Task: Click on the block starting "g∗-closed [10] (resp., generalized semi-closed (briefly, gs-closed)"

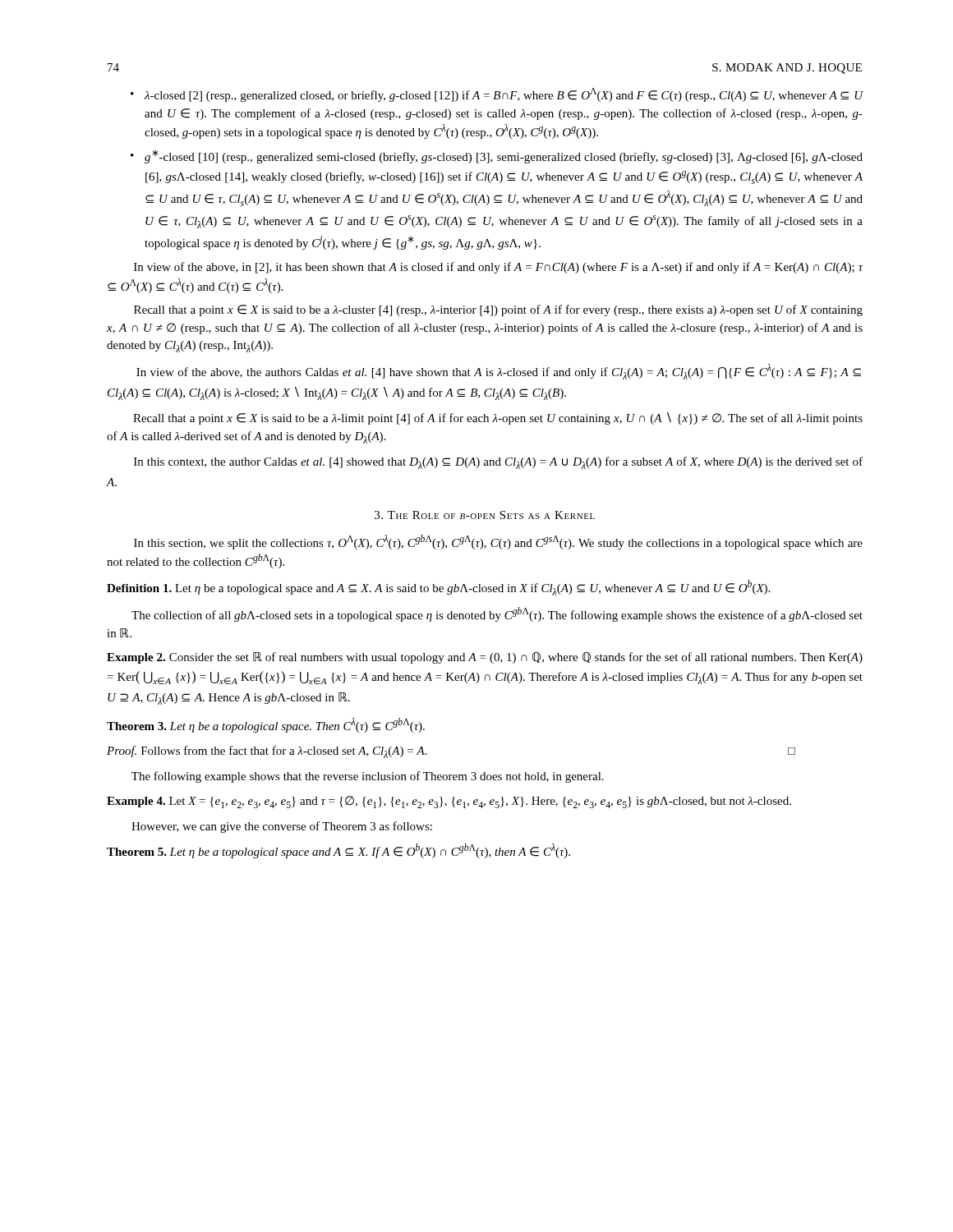Action: [504, 199]
